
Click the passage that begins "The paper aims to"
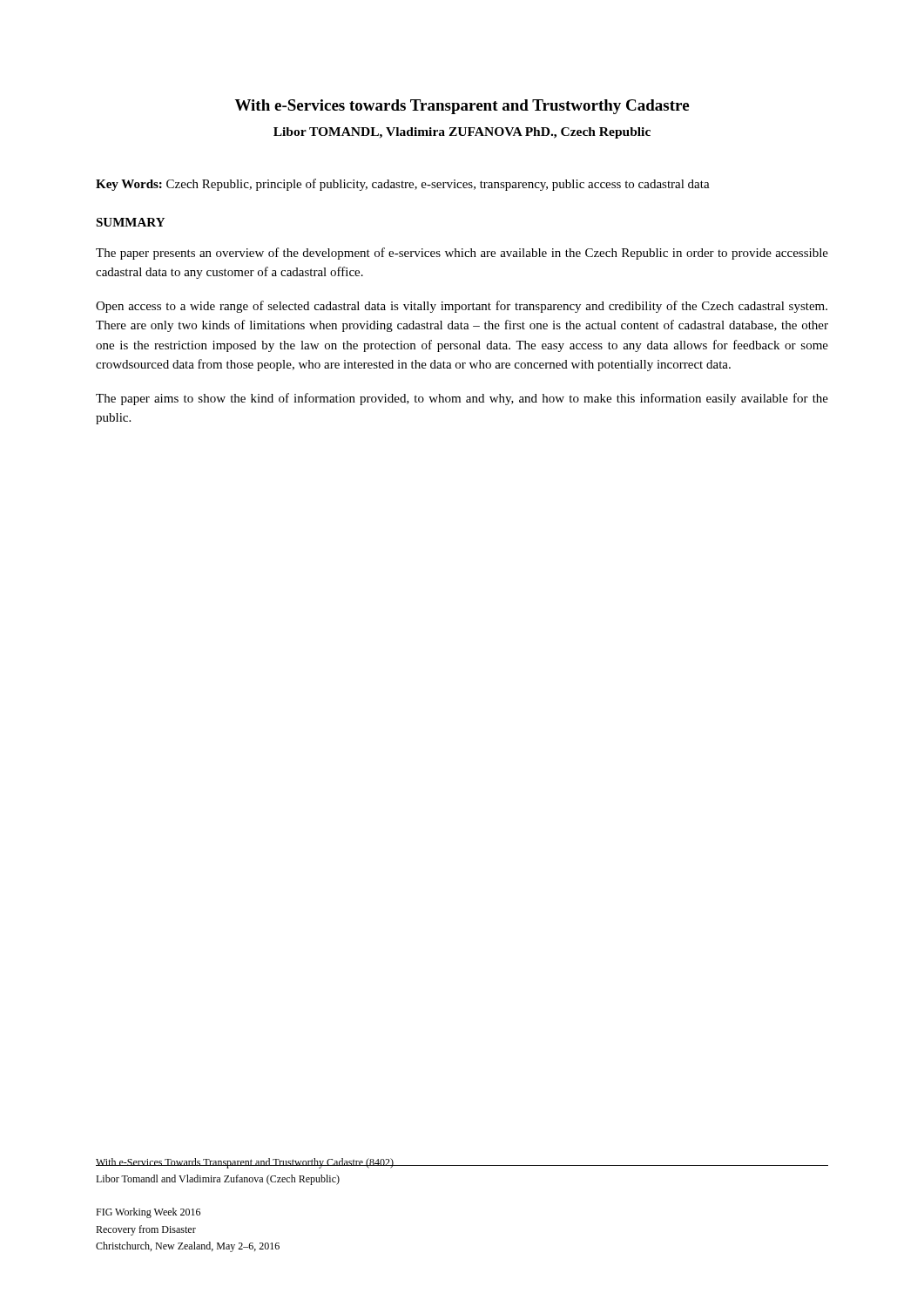[x=462, y=408]
